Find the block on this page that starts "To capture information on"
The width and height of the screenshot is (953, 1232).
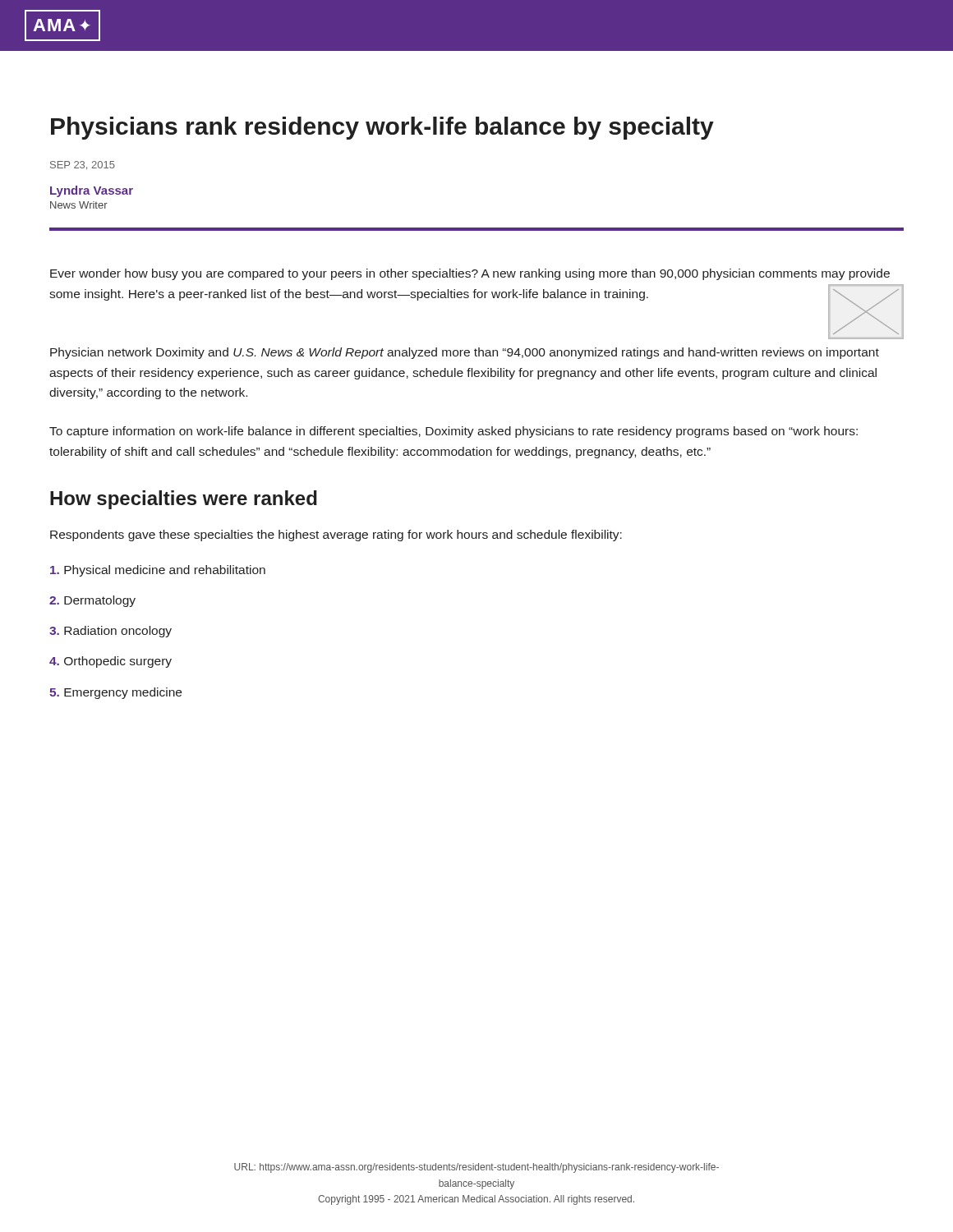(x=454, y=441)
